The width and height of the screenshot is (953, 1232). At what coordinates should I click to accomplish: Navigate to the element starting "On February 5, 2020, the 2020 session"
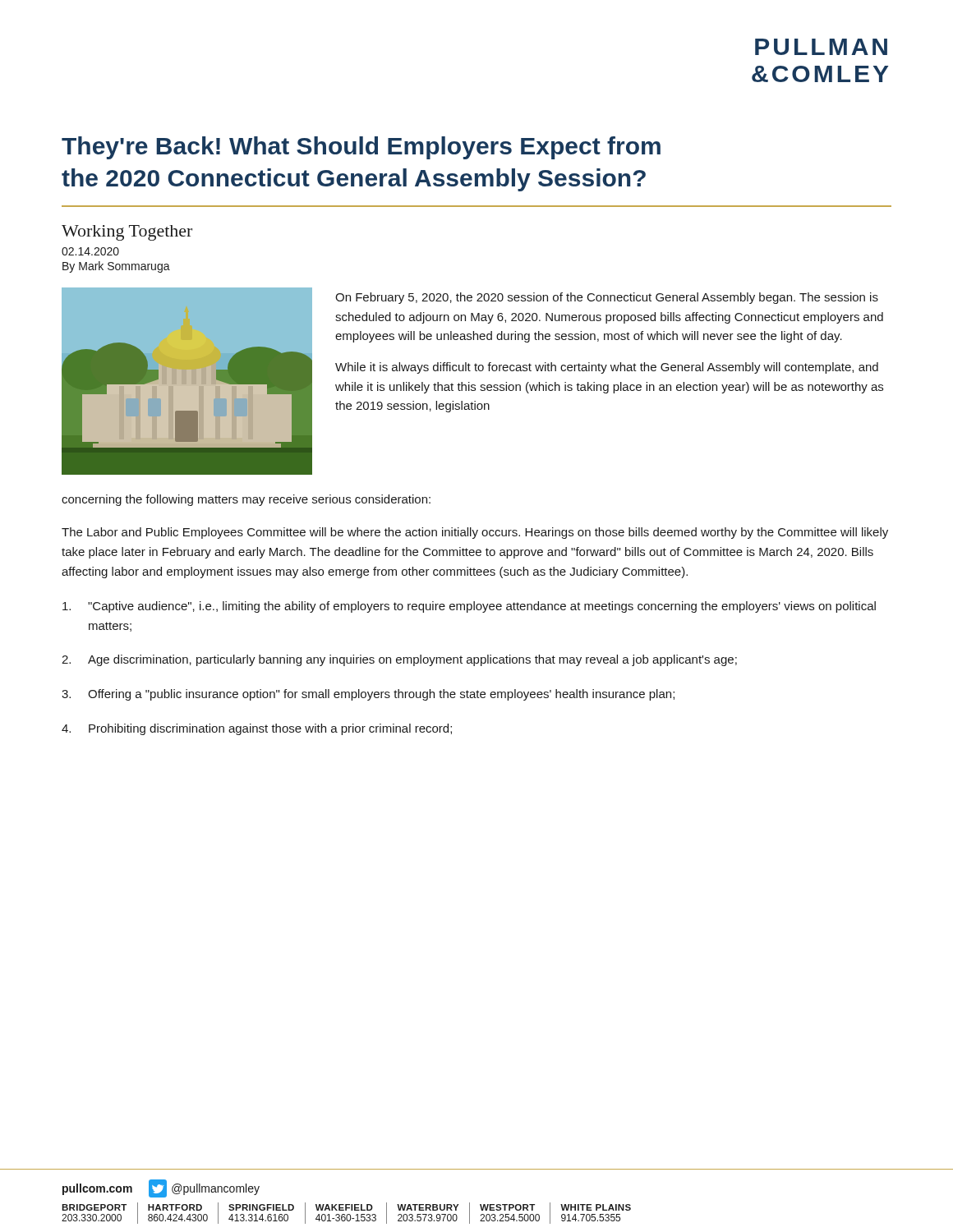click(x=613, y=317)
